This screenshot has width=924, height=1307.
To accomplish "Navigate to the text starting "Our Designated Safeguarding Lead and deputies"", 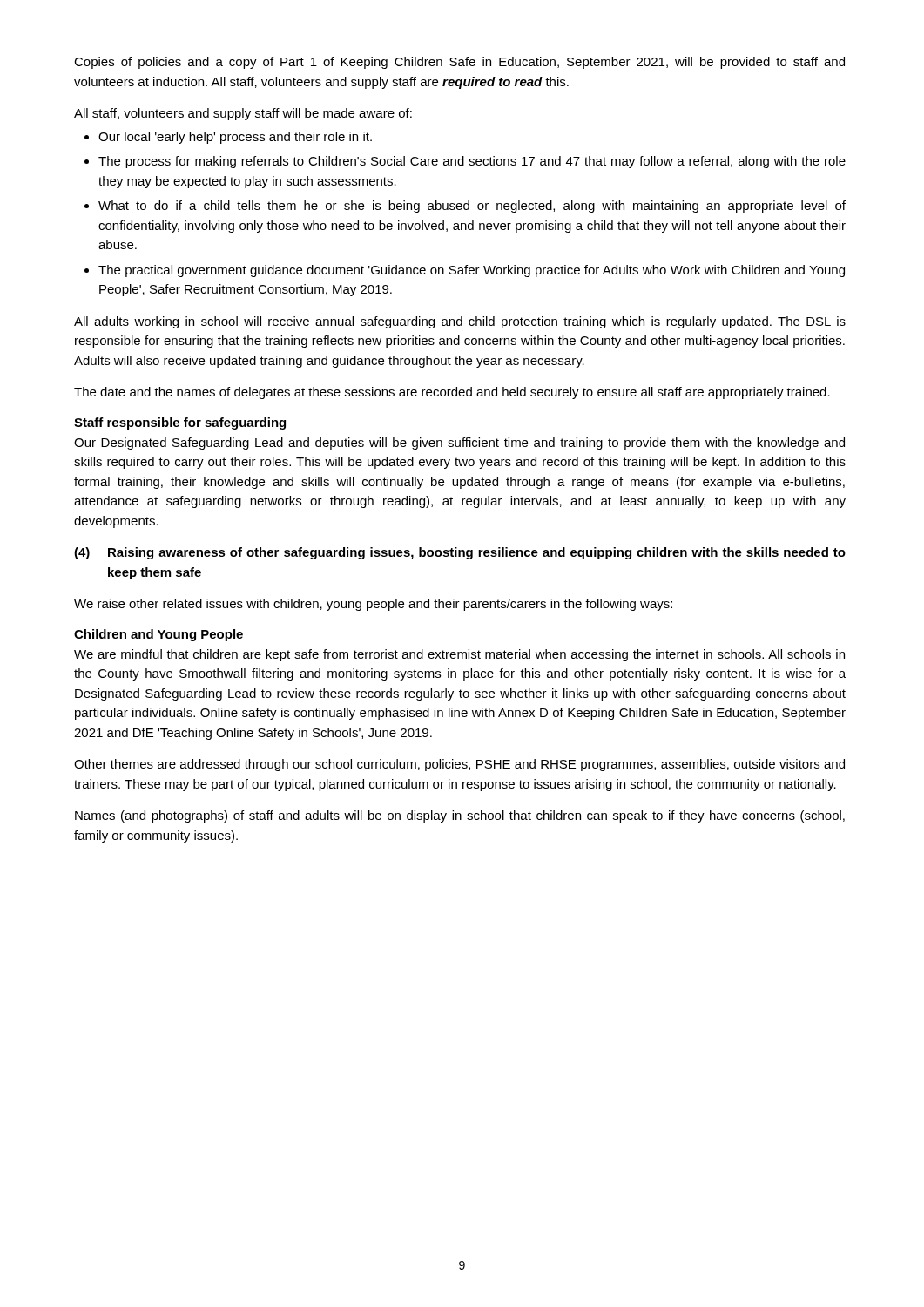I will pos(460,481).
